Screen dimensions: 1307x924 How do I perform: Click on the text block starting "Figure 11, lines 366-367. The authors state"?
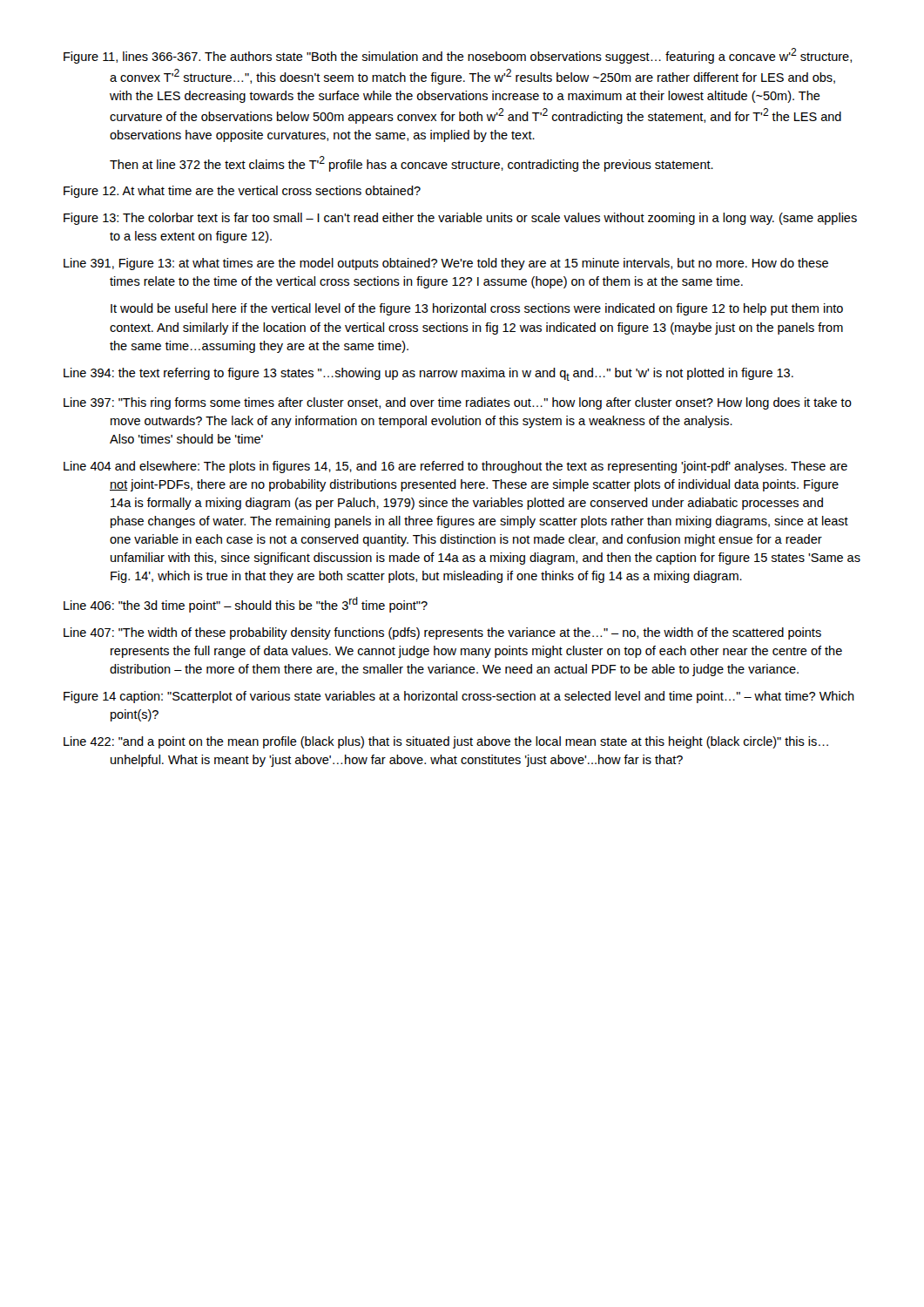458,94
